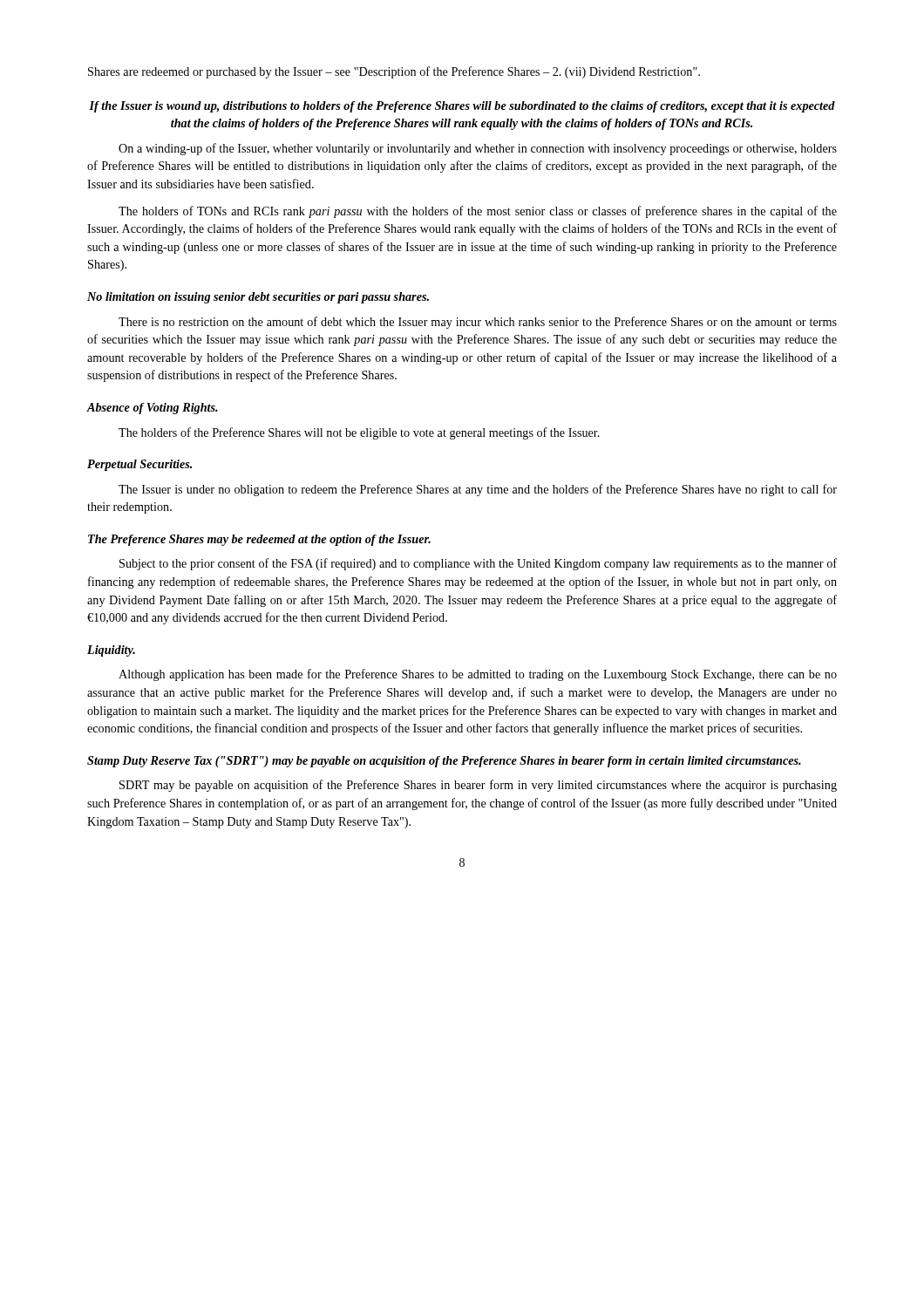Point to the passage starting "Absence of Voting Rights."
The height and width of the screenshot is (1308, 924).
(x=153, y=407)
